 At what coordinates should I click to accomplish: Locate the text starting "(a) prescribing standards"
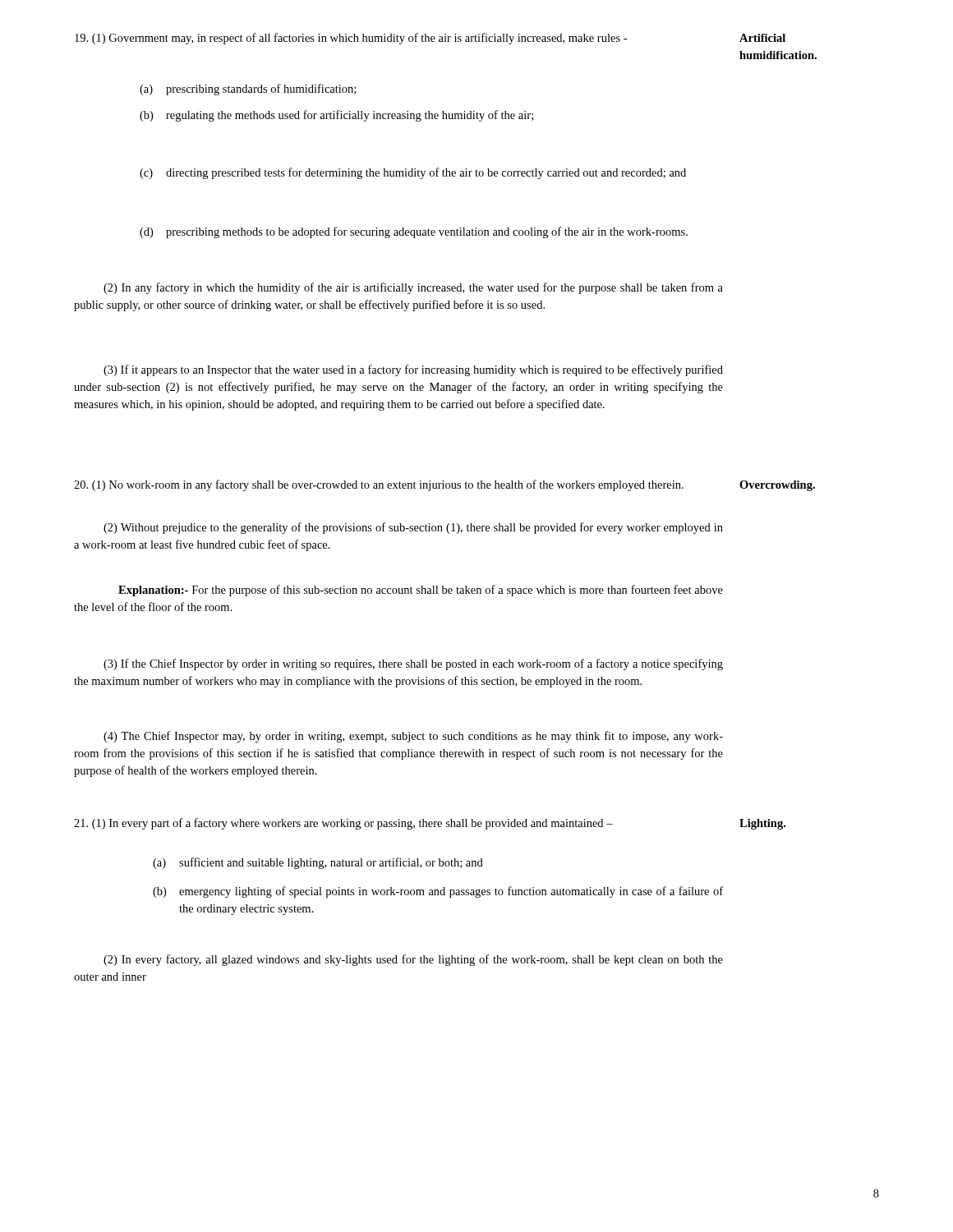[x=248, y=90]
